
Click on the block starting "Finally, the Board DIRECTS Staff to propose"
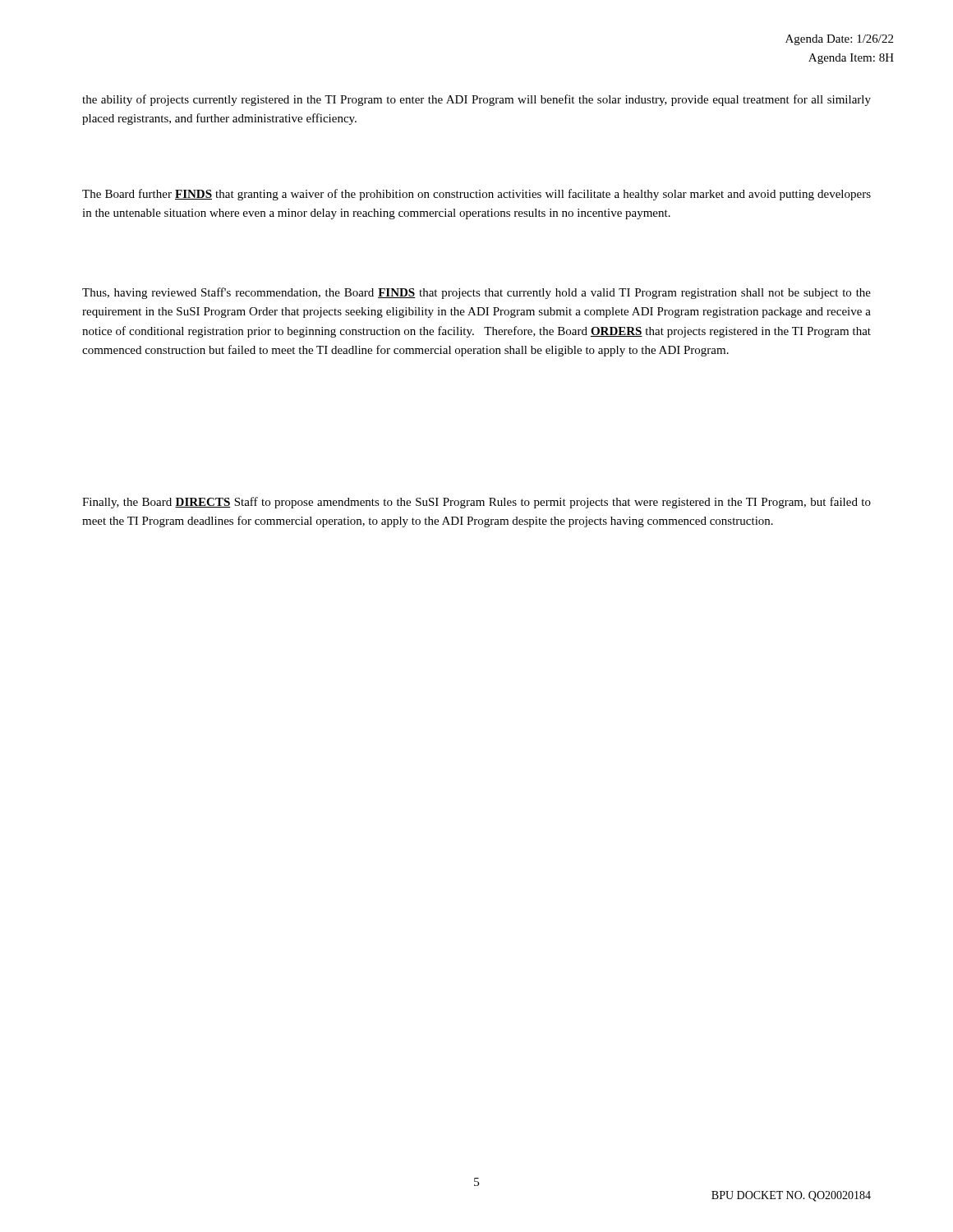click(x=476, y=511)
